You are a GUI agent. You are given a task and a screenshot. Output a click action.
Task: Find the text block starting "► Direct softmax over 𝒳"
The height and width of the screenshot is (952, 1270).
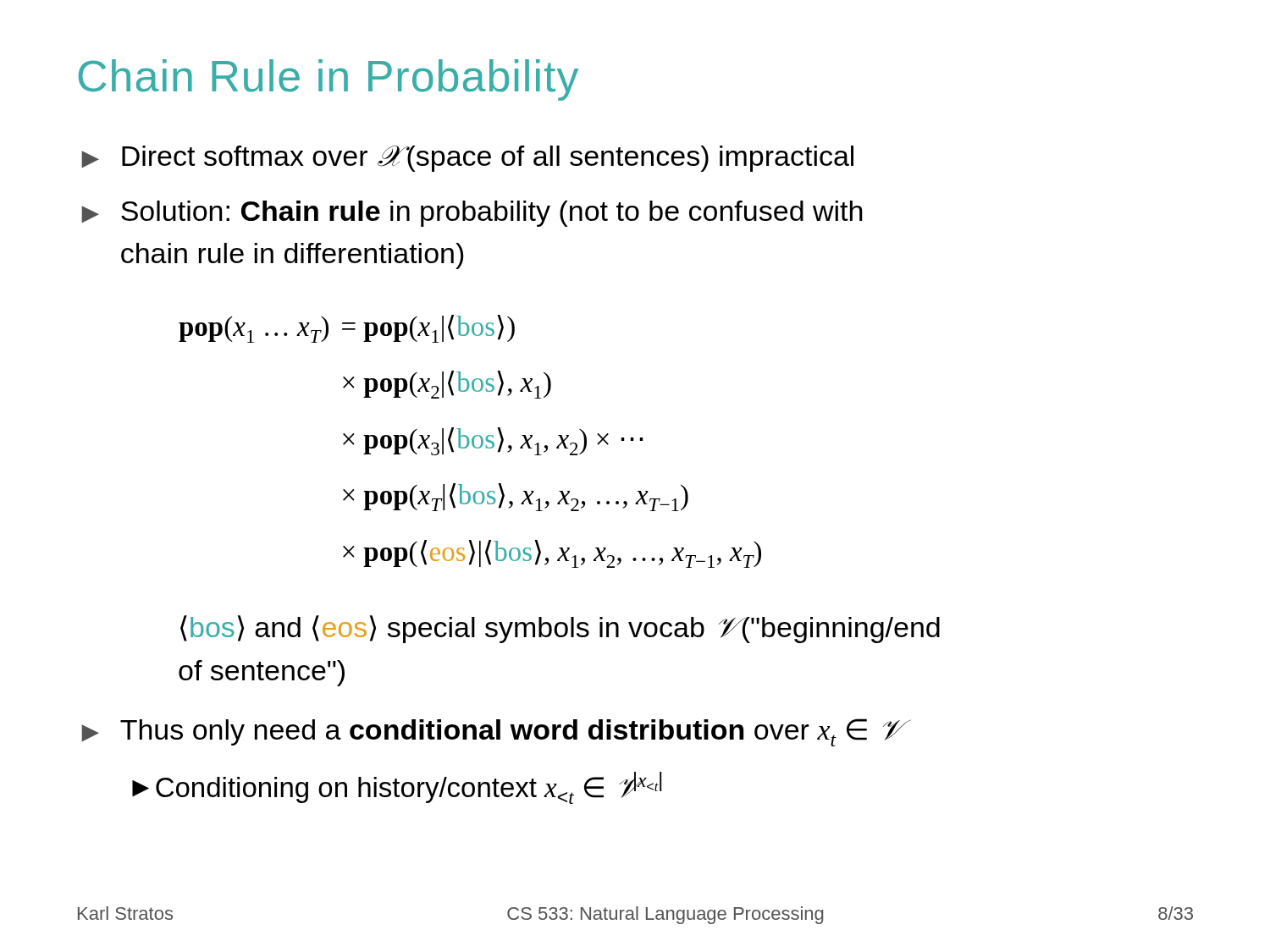[x=466, y=157]
